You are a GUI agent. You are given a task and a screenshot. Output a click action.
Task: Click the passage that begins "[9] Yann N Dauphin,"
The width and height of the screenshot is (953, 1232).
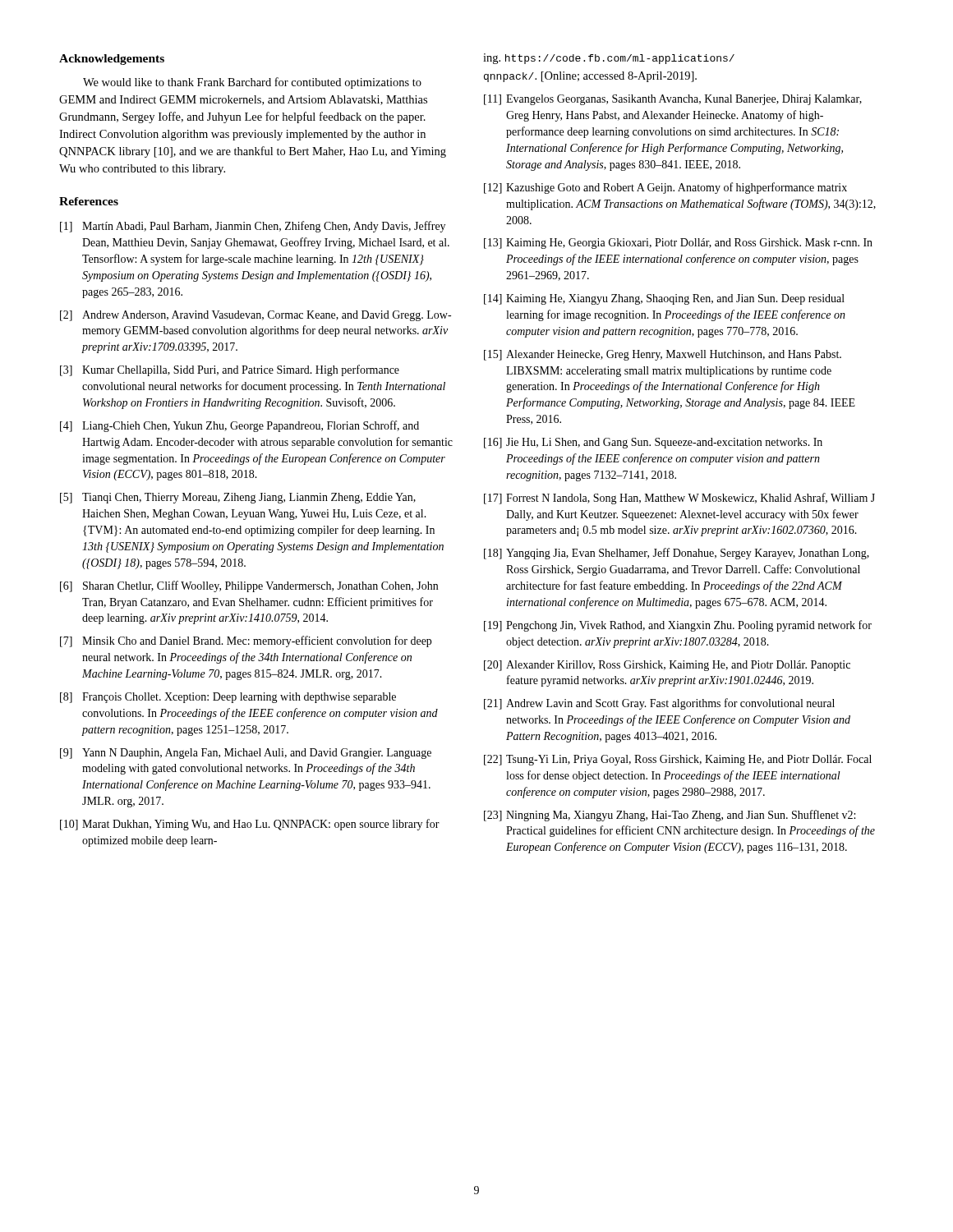pyautogui.click(x=256, y=777)
